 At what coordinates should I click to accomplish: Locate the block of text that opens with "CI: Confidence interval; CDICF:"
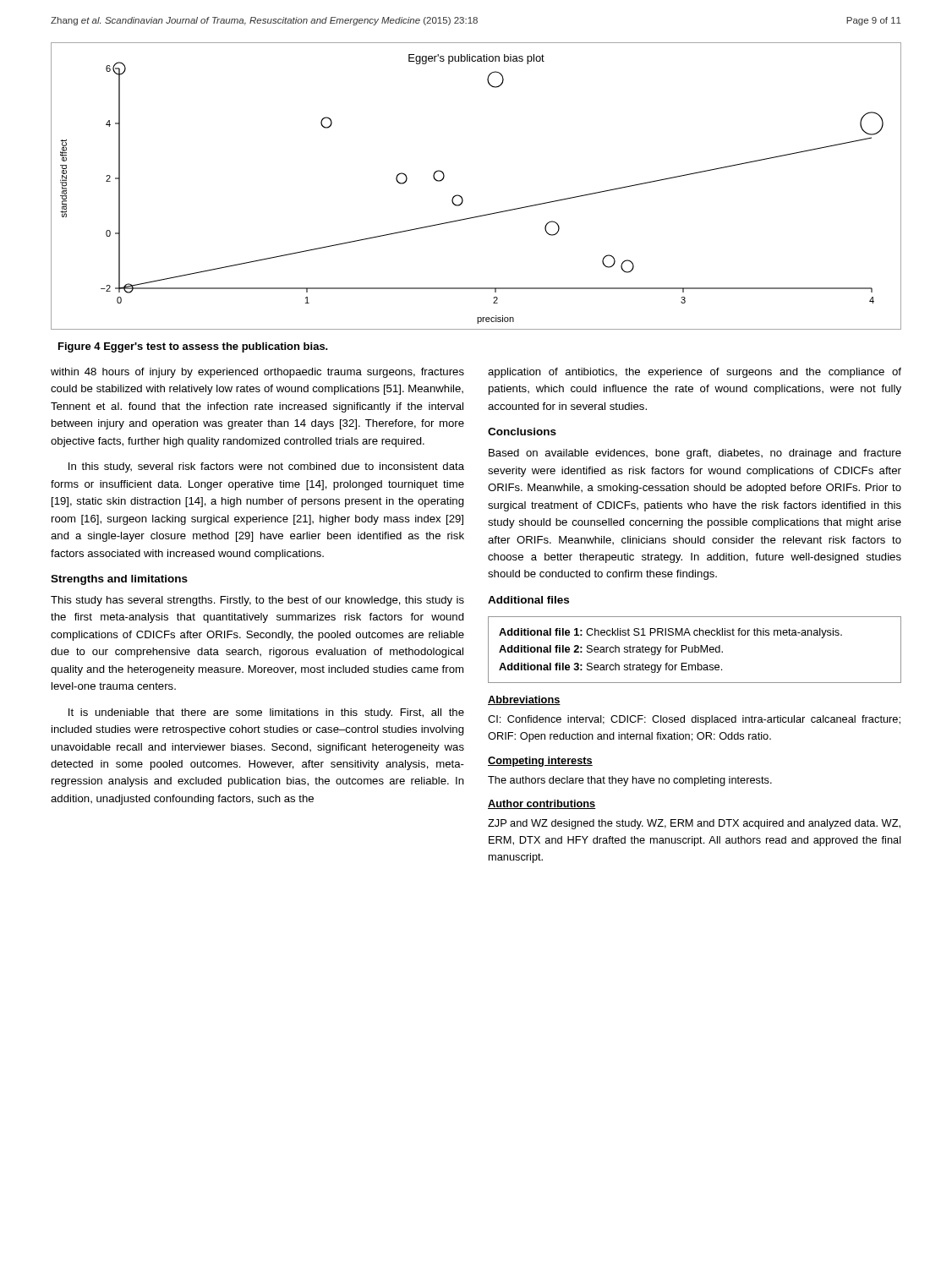695,727
